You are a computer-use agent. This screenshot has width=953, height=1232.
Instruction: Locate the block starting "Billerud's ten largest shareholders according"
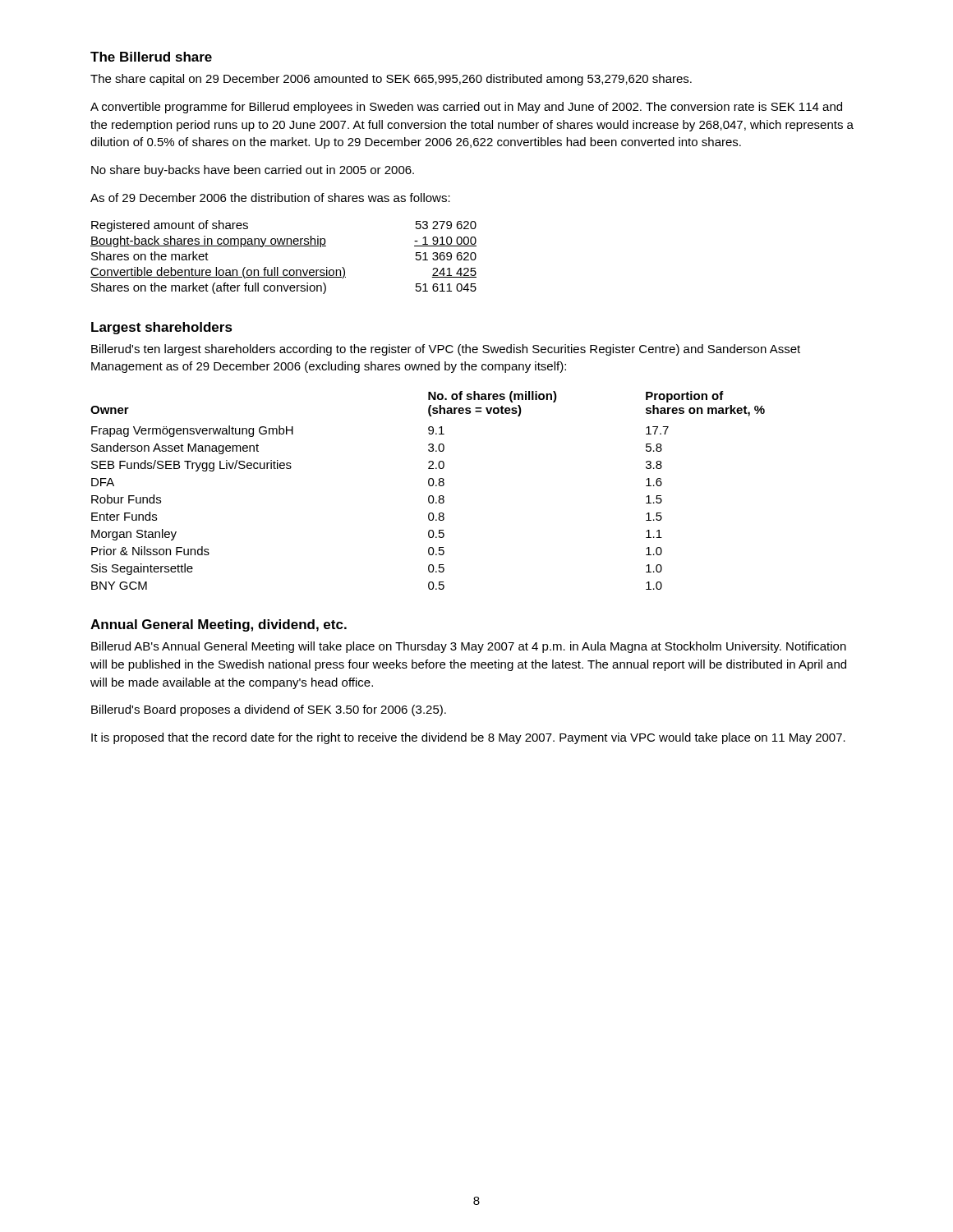[x=476, y=358]
